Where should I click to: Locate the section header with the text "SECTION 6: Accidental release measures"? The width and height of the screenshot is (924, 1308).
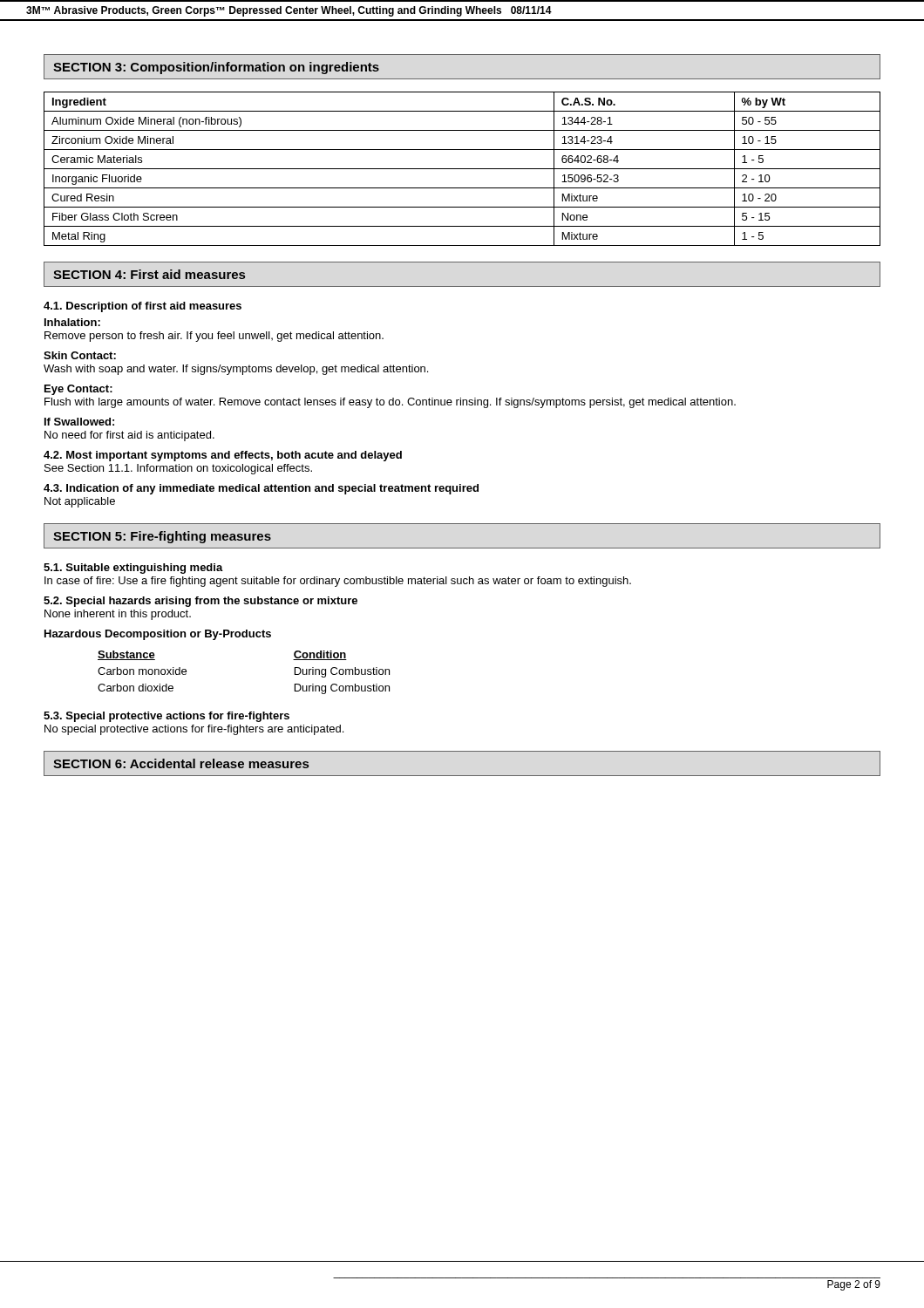pos(181,763)
